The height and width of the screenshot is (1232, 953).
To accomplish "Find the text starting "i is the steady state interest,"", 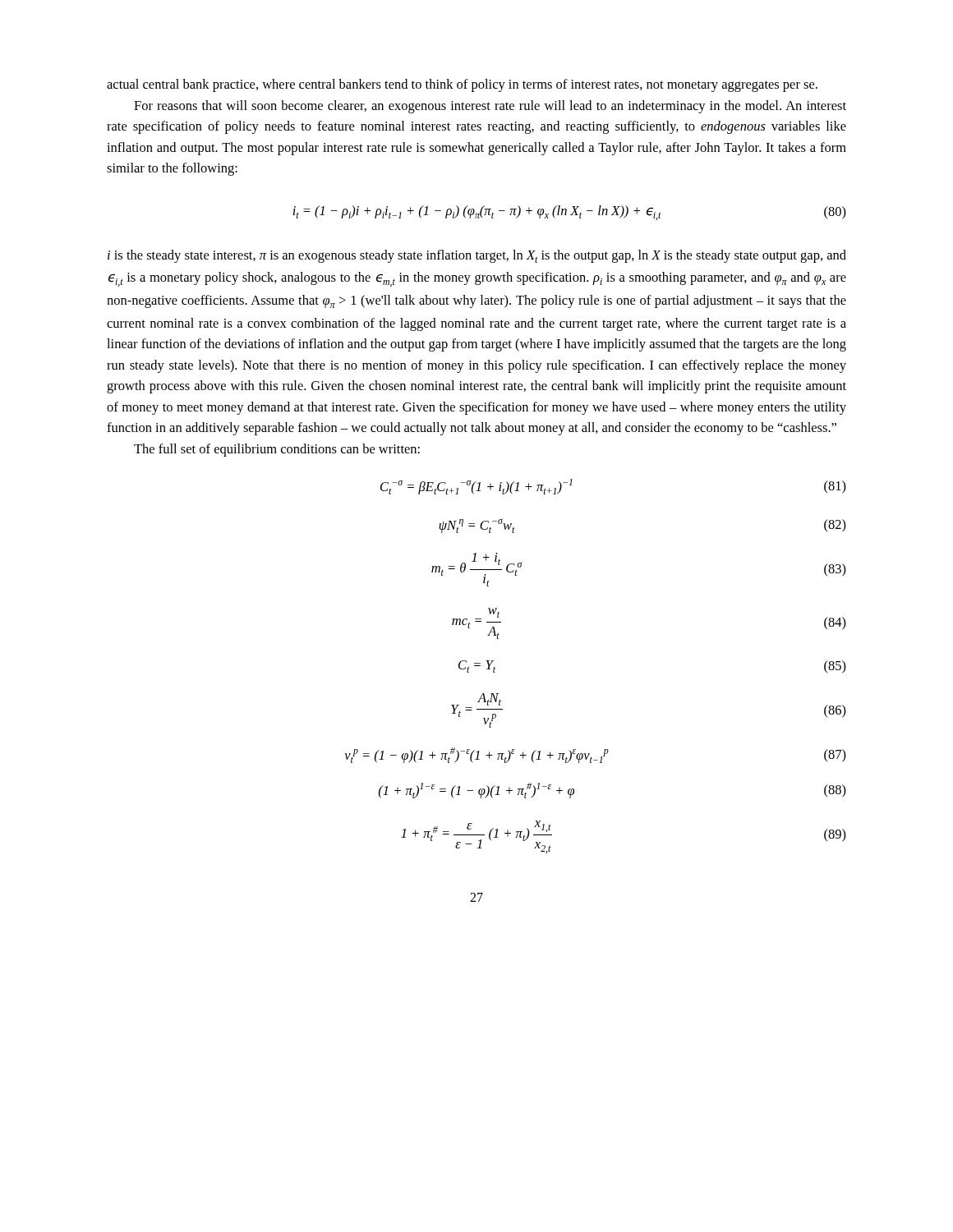I will [476, 352].
